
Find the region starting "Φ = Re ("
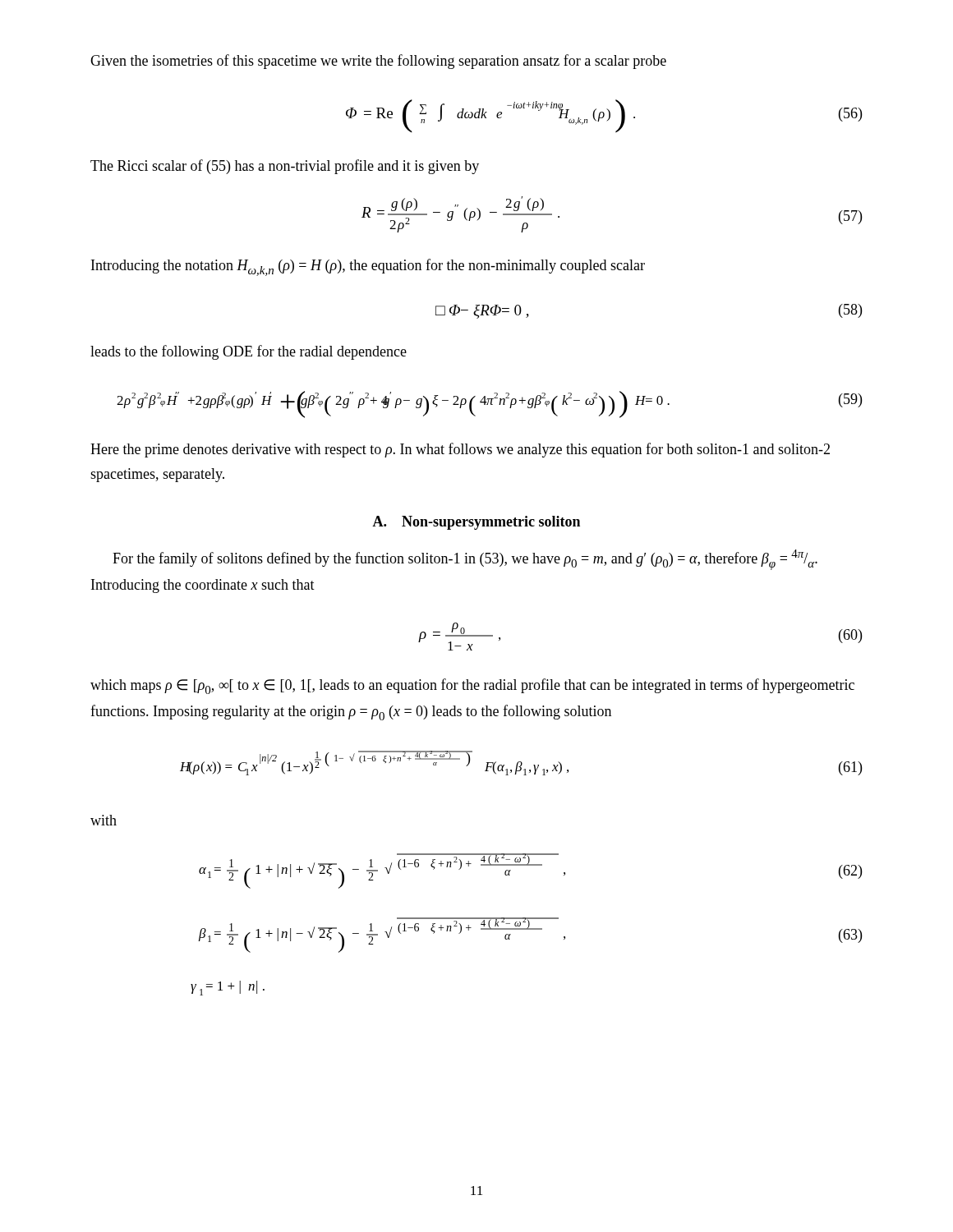point(579,114)
